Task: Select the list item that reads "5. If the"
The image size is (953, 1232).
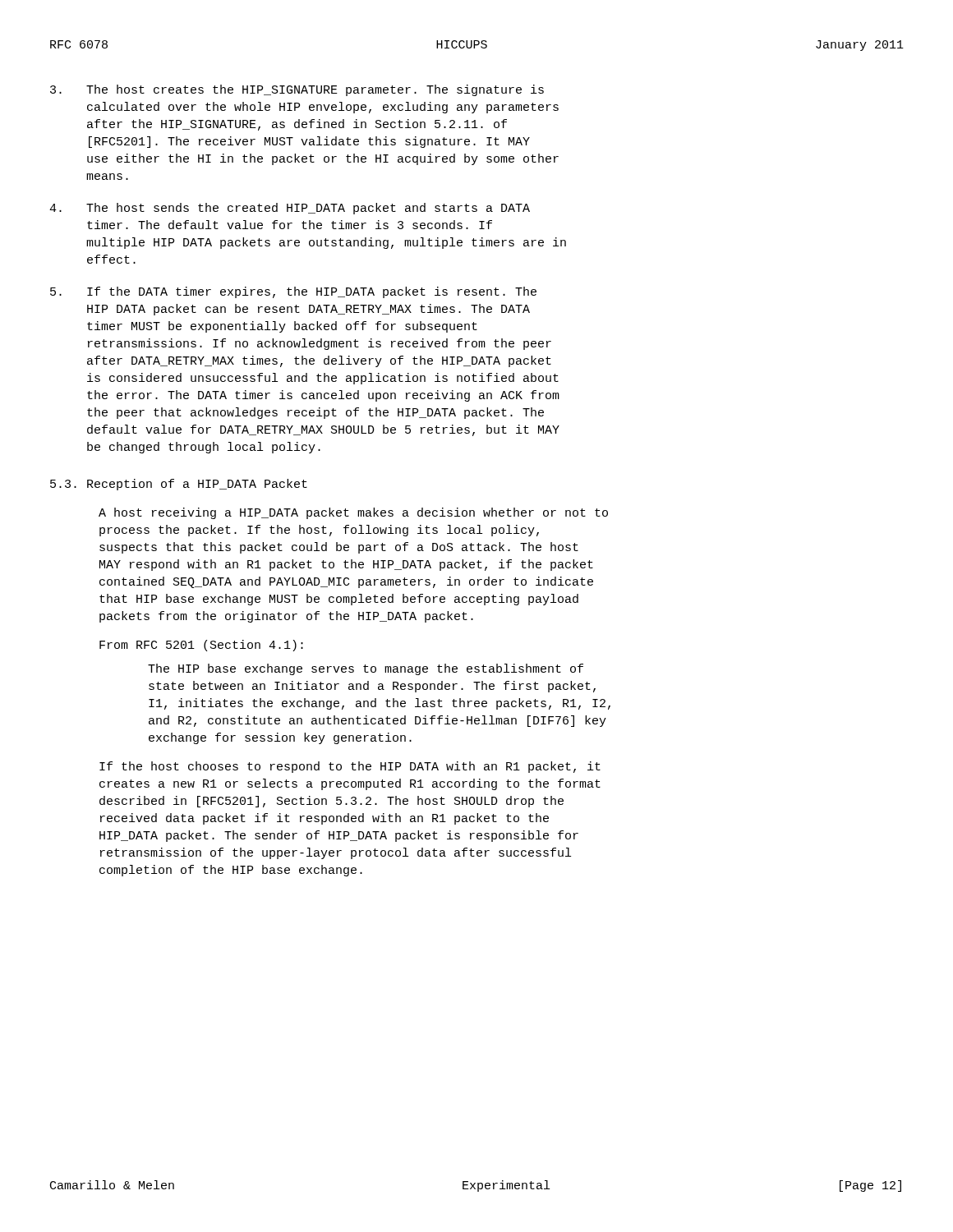Action: (476, 370)
